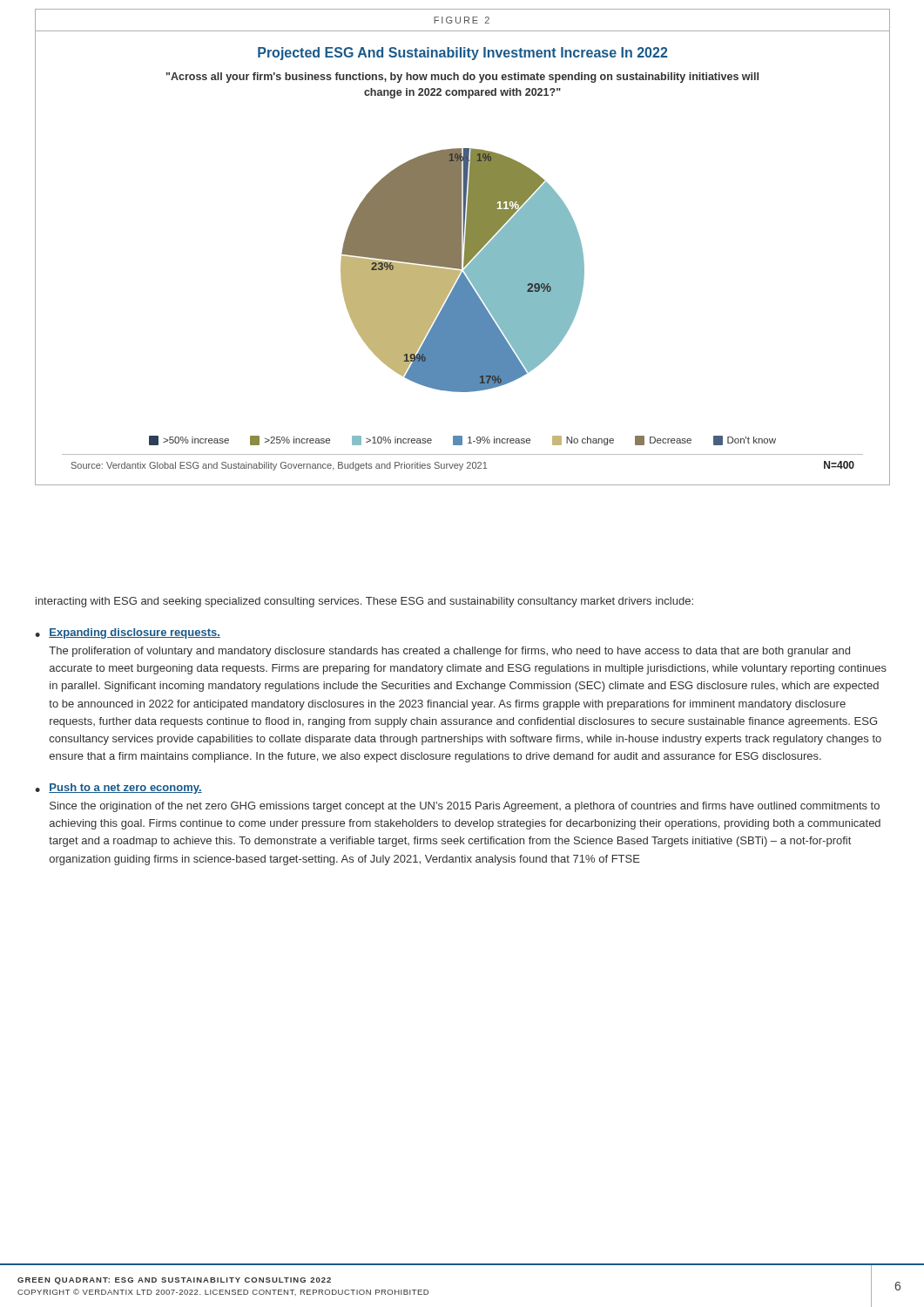Image resolution: width=924 pixels, height=1307 pixels.
Task: Select the list item containing "• Expanding disclosure requests. The"
Action: coord(462,695)
